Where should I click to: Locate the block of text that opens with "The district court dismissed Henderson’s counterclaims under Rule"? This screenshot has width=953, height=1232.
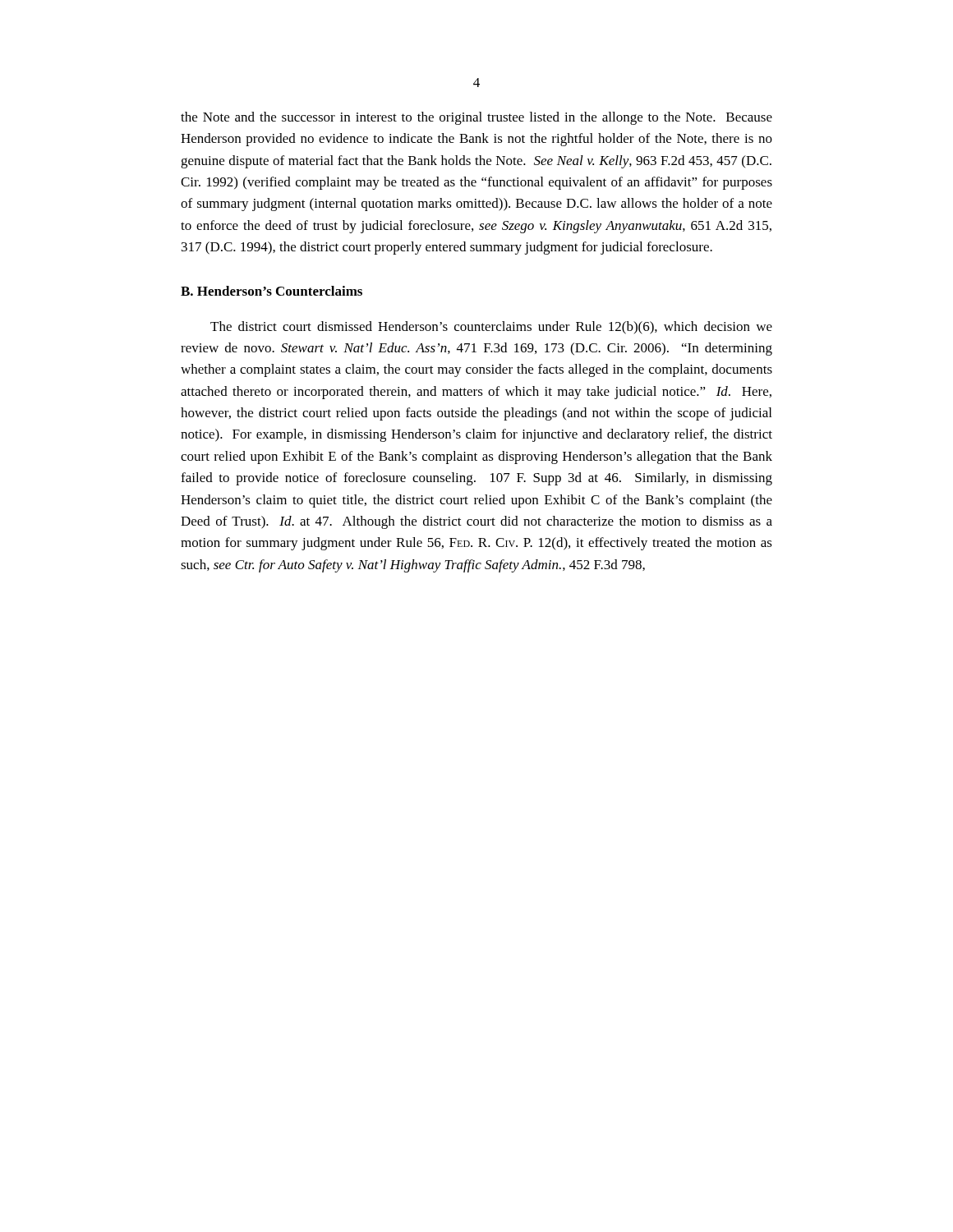[x=476, y=445]
